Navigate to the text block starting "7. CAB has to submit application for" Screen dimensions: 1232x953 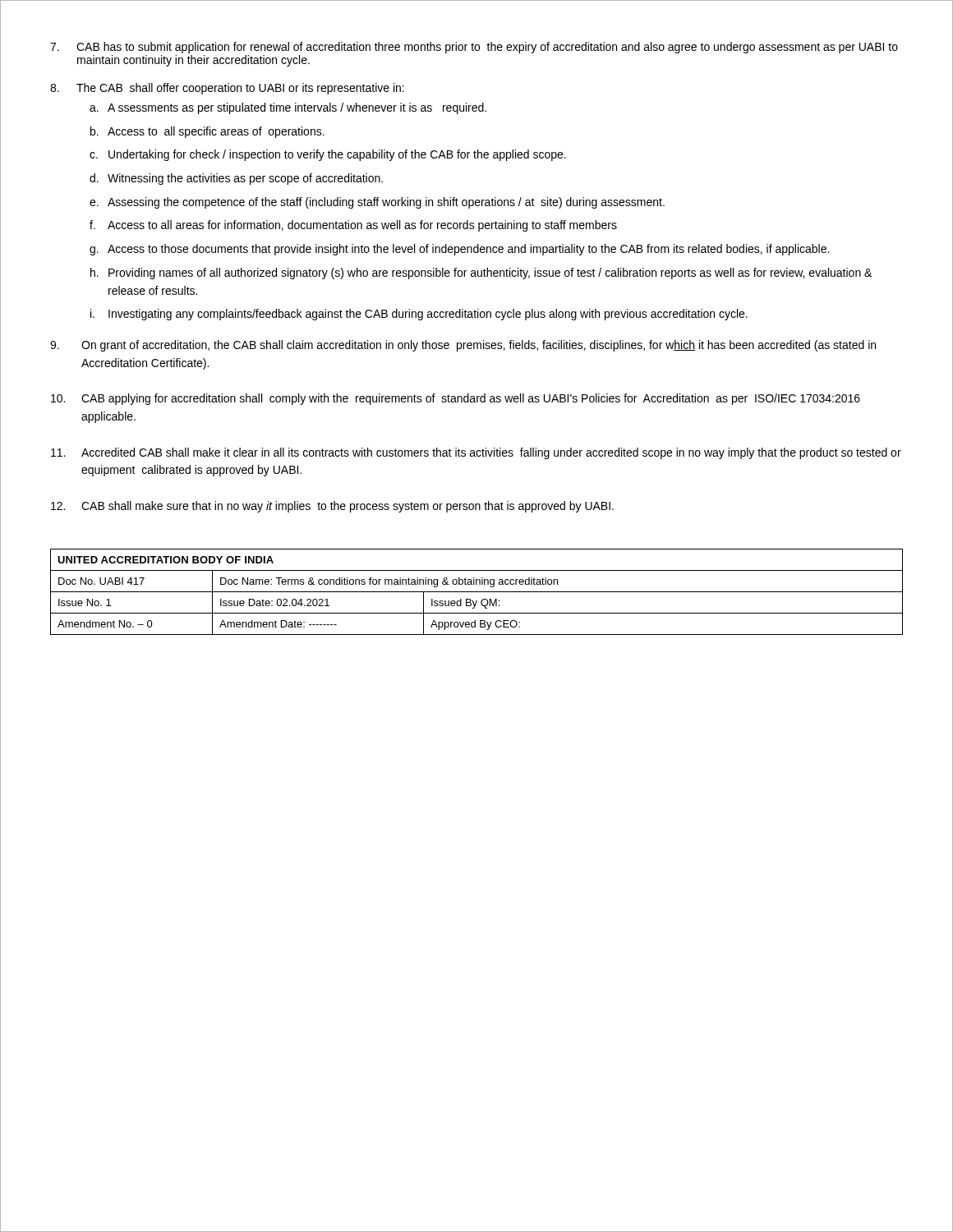pyautogui.click(x=476, y=53)
